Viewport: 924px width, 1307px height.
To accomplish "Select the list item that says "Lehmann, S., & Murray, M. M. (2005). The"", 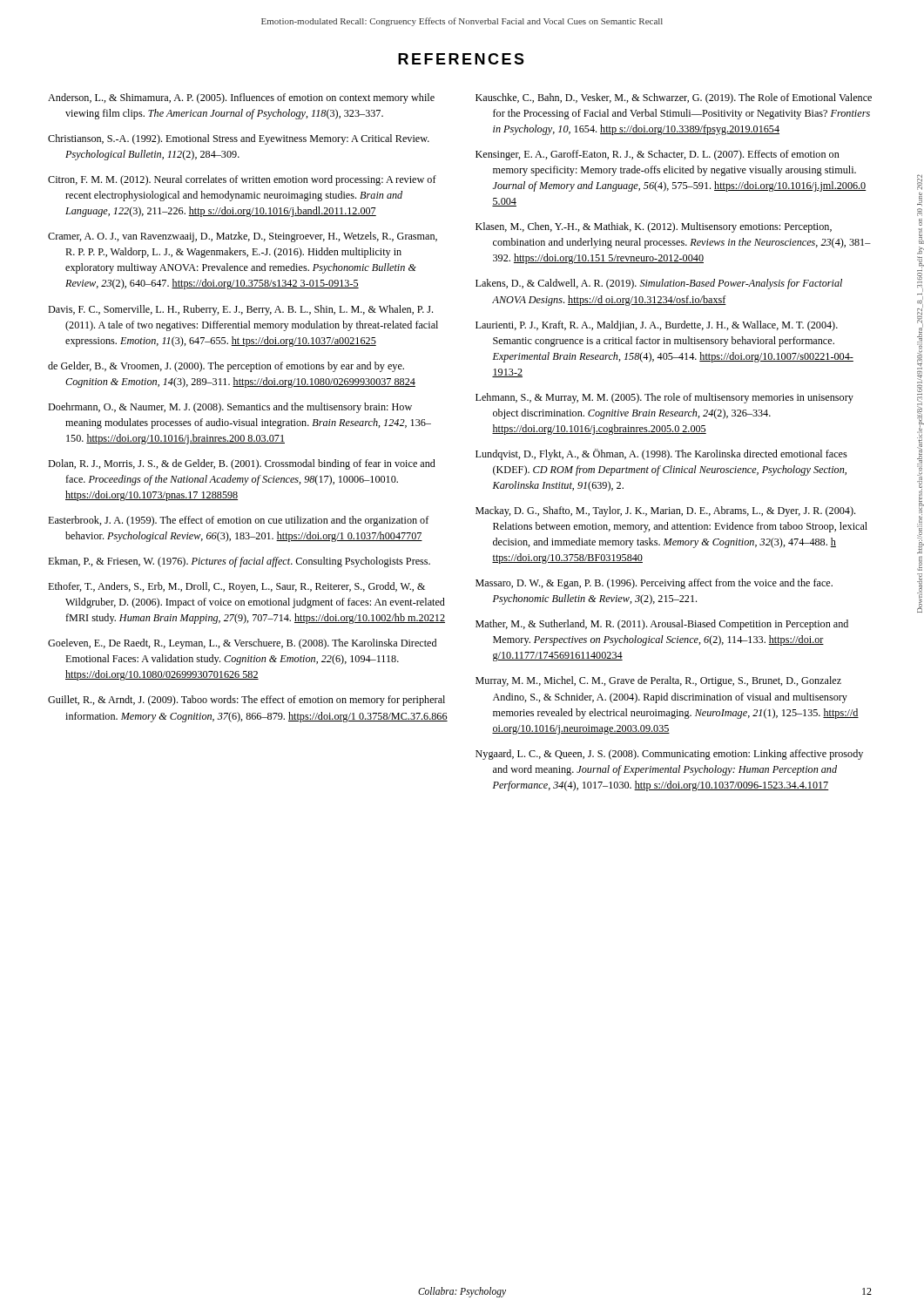I will (x=664, y=413).
